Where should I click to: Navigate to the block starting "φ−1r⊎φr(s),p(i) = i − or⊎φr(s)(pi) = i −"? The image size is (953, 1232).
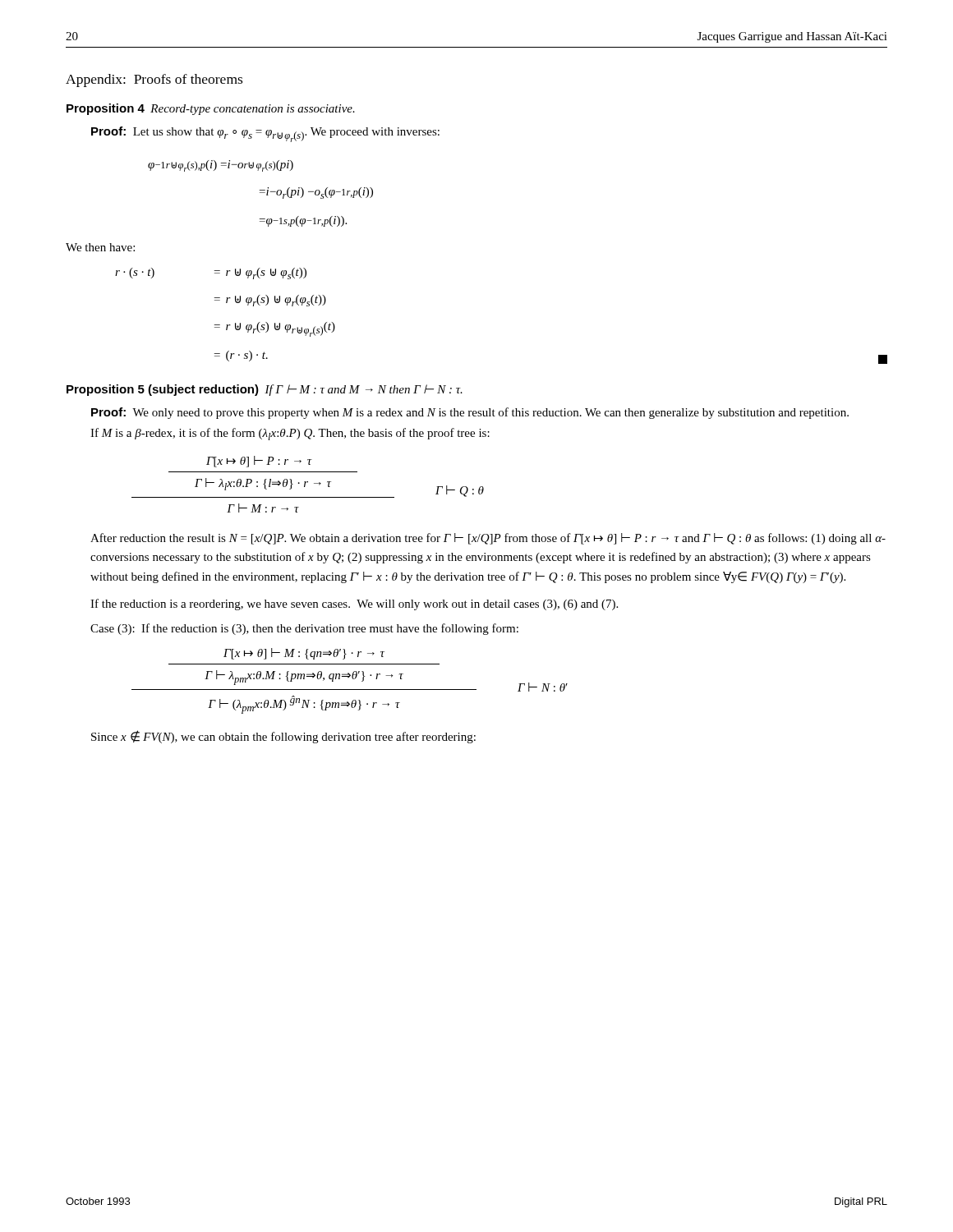221,166
